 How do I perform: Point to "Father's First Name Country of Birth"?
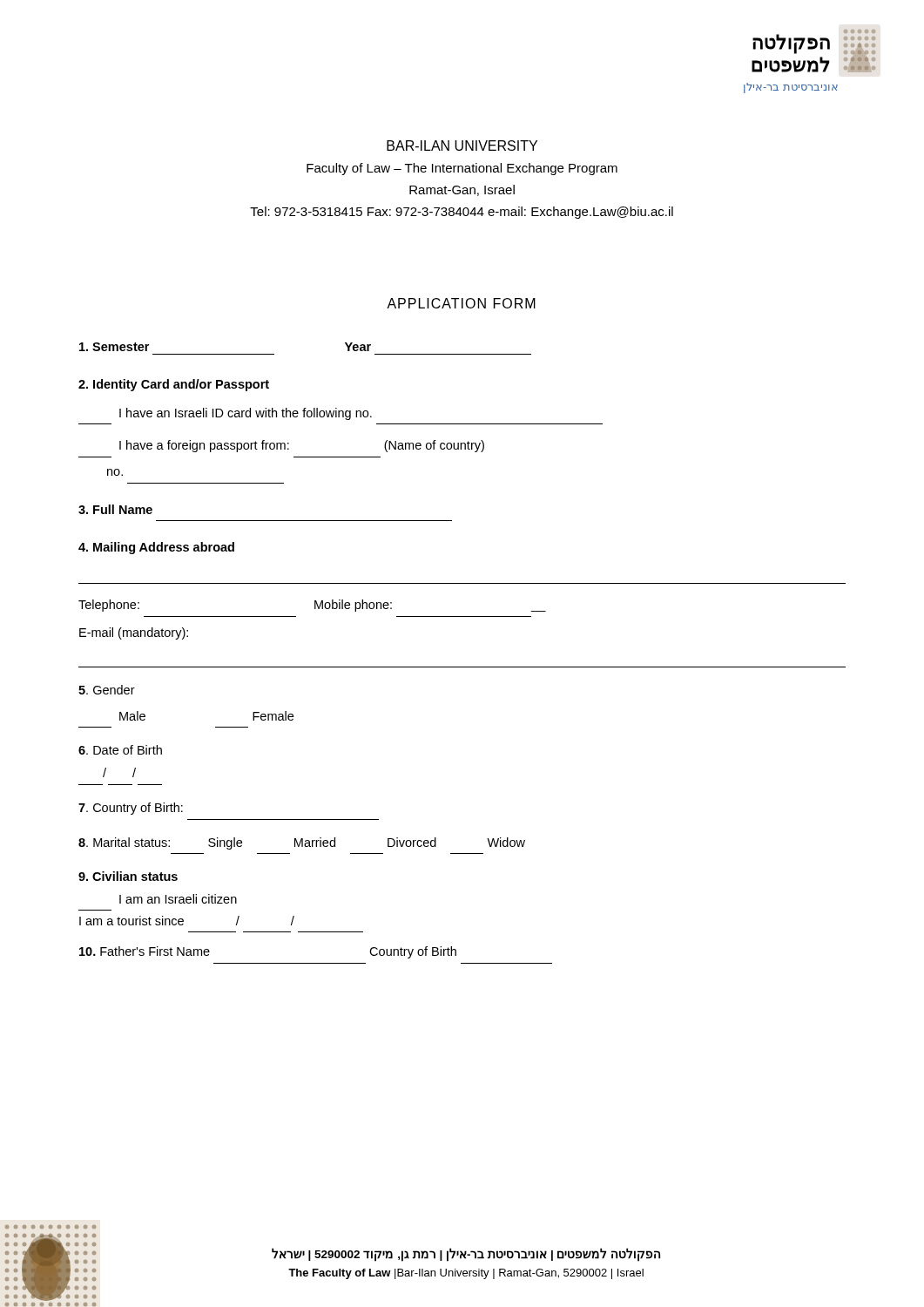pyautogui.click(x=315, y=952)
